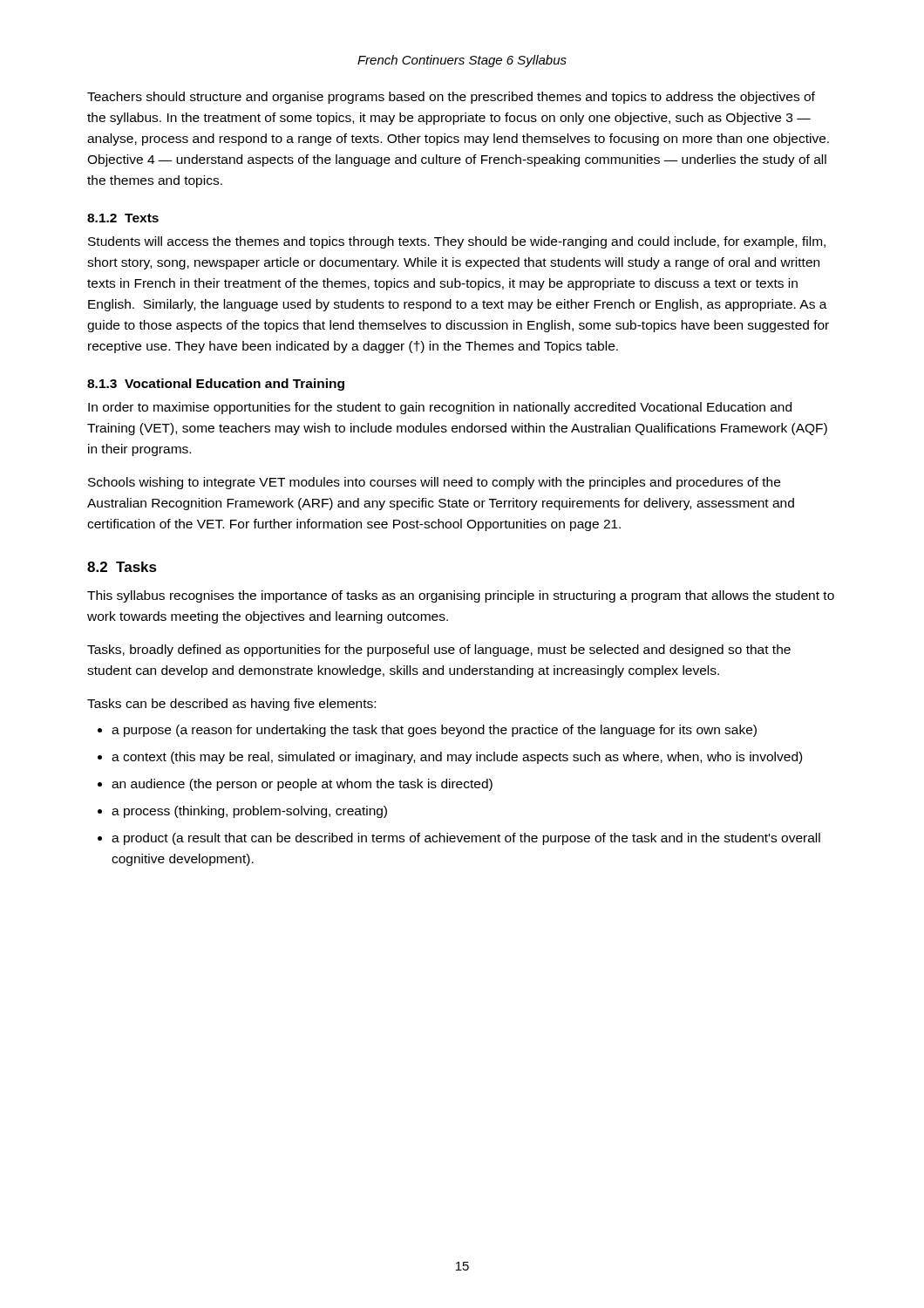Locate the text "8.1.2 Texts"
This screenshot has height=1308, width=924.
(123, 218)
